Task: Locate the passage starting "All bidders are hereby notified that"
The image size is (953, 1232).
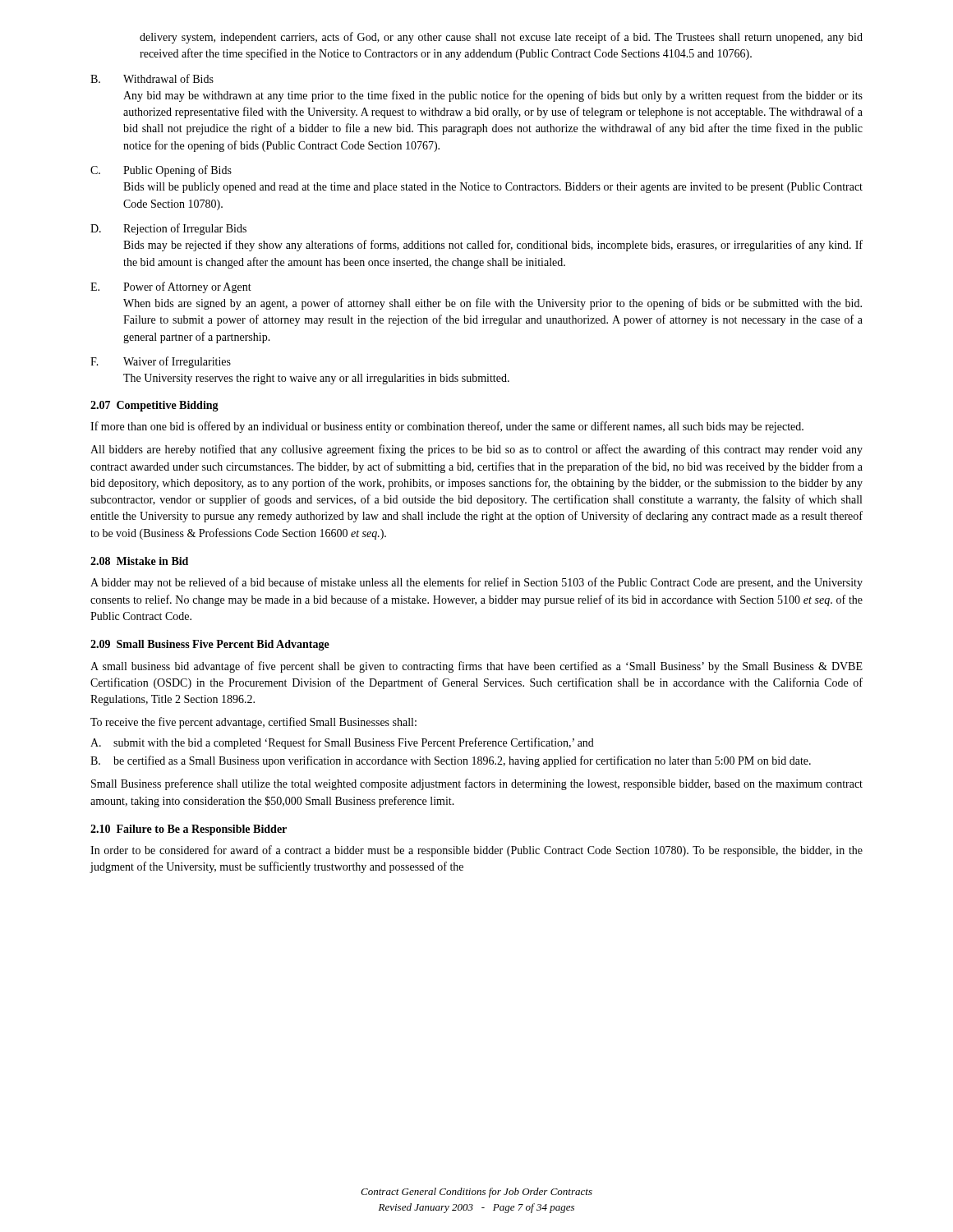Action: (476, 492)
